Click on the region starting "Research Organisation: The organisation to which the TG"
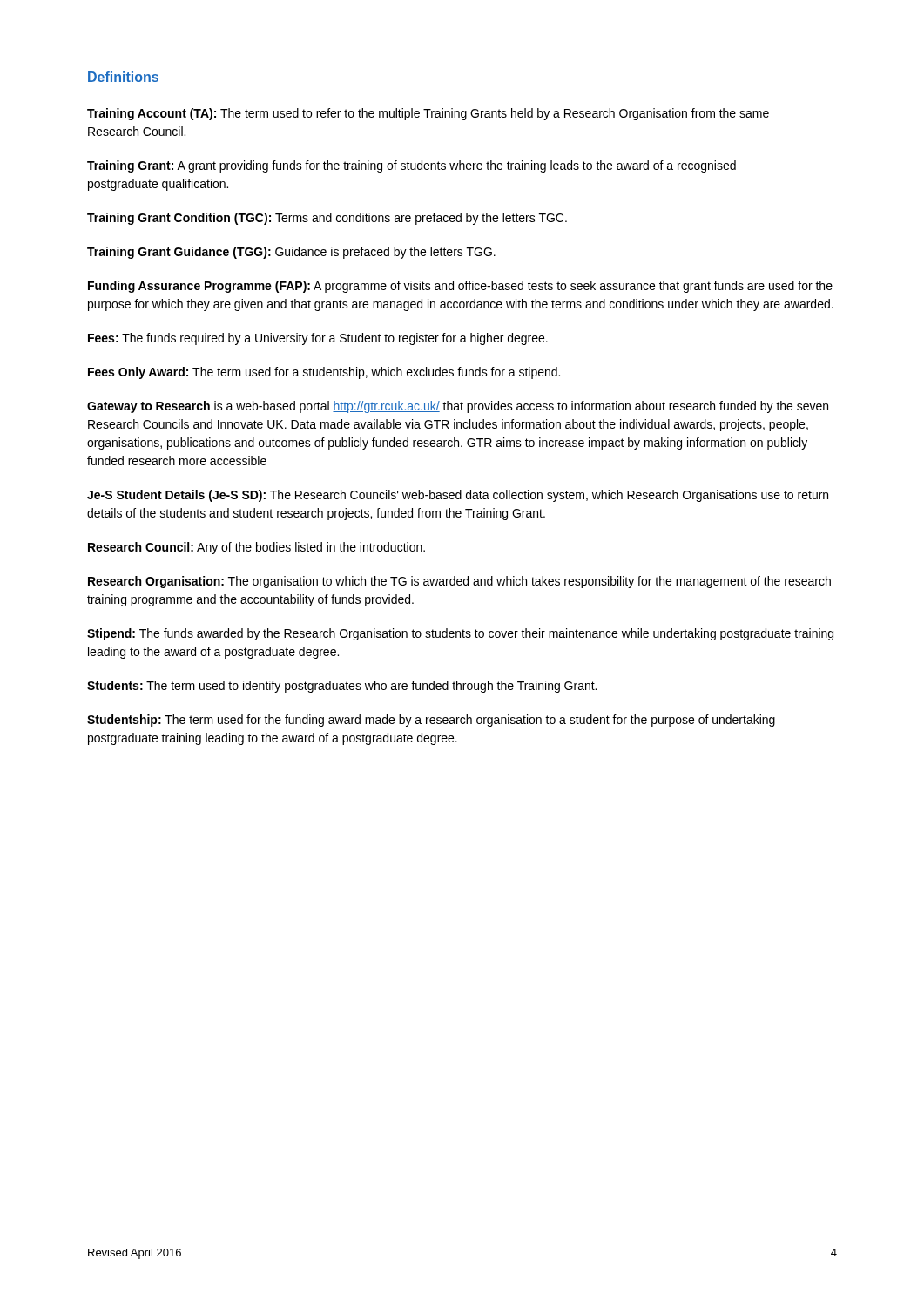The height and width of the screenshot is (1307, 924). 462,591
